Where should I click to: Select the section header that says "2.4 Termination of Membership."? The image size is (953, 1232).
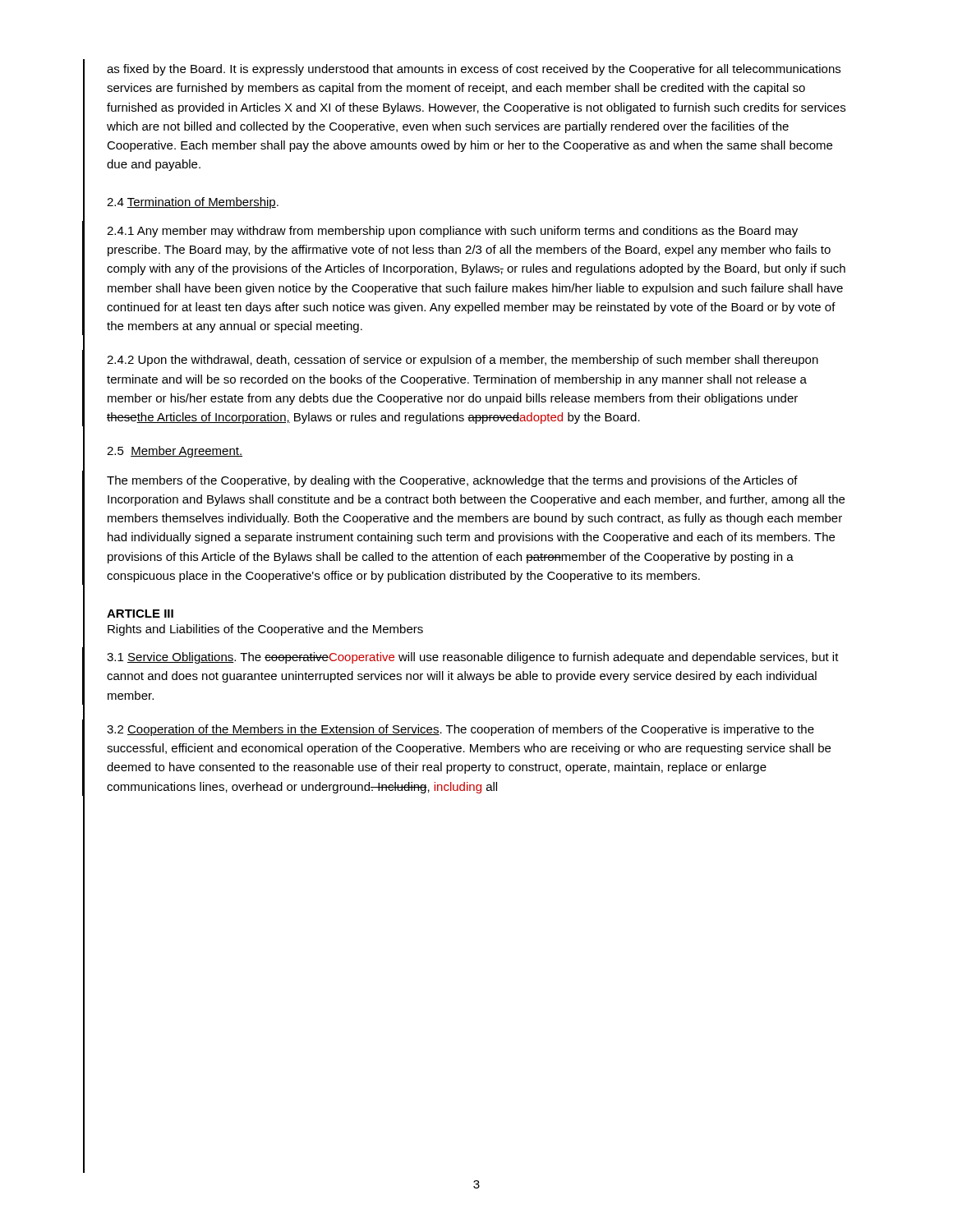pos(193,201)
